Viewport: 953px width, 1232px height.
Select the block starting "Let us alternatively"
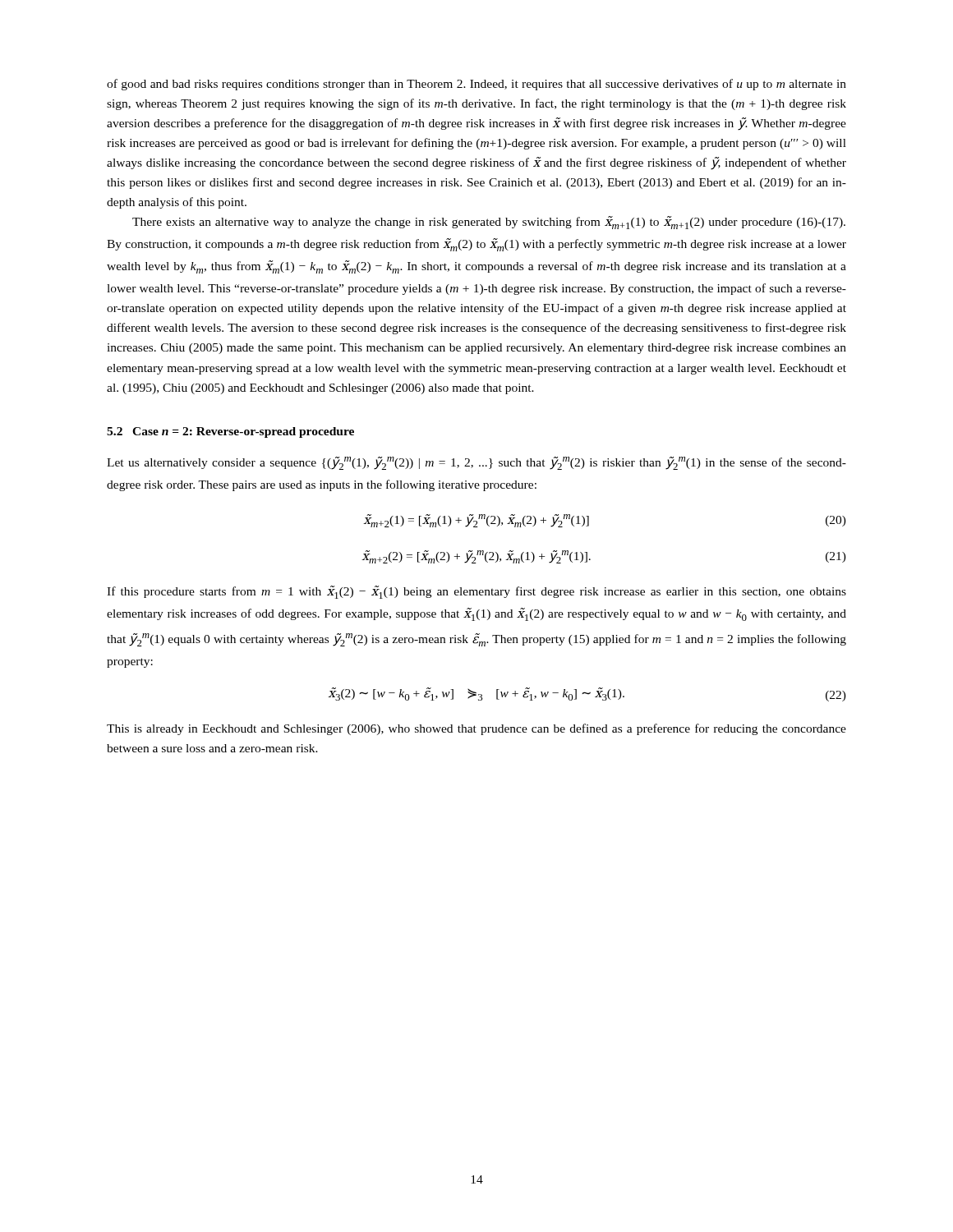[476, 472]
